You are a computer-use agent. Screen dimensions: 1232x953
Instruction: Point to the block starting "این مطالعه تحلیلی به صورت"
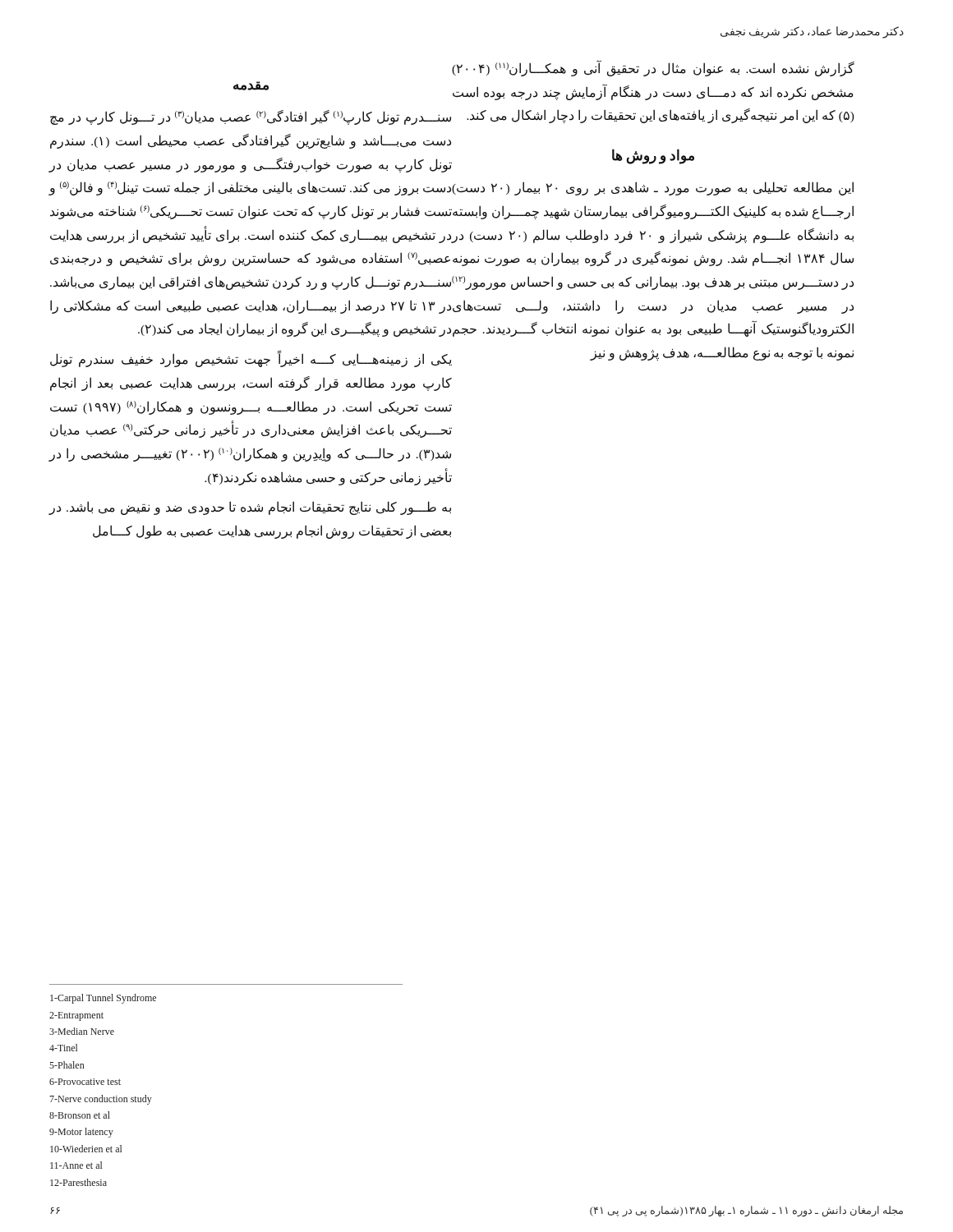point(653,271)
